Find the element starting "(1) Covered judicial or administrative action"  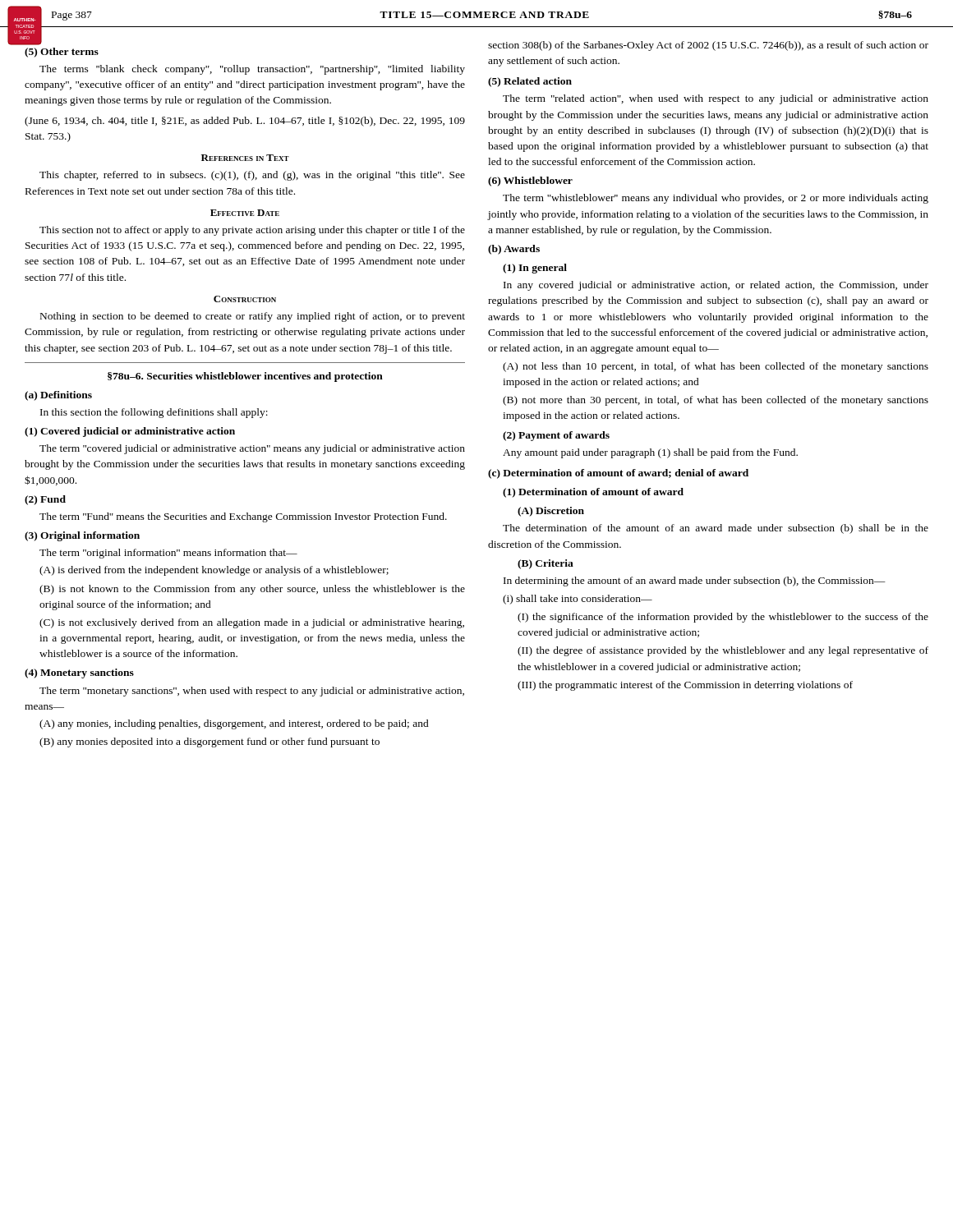245,431
